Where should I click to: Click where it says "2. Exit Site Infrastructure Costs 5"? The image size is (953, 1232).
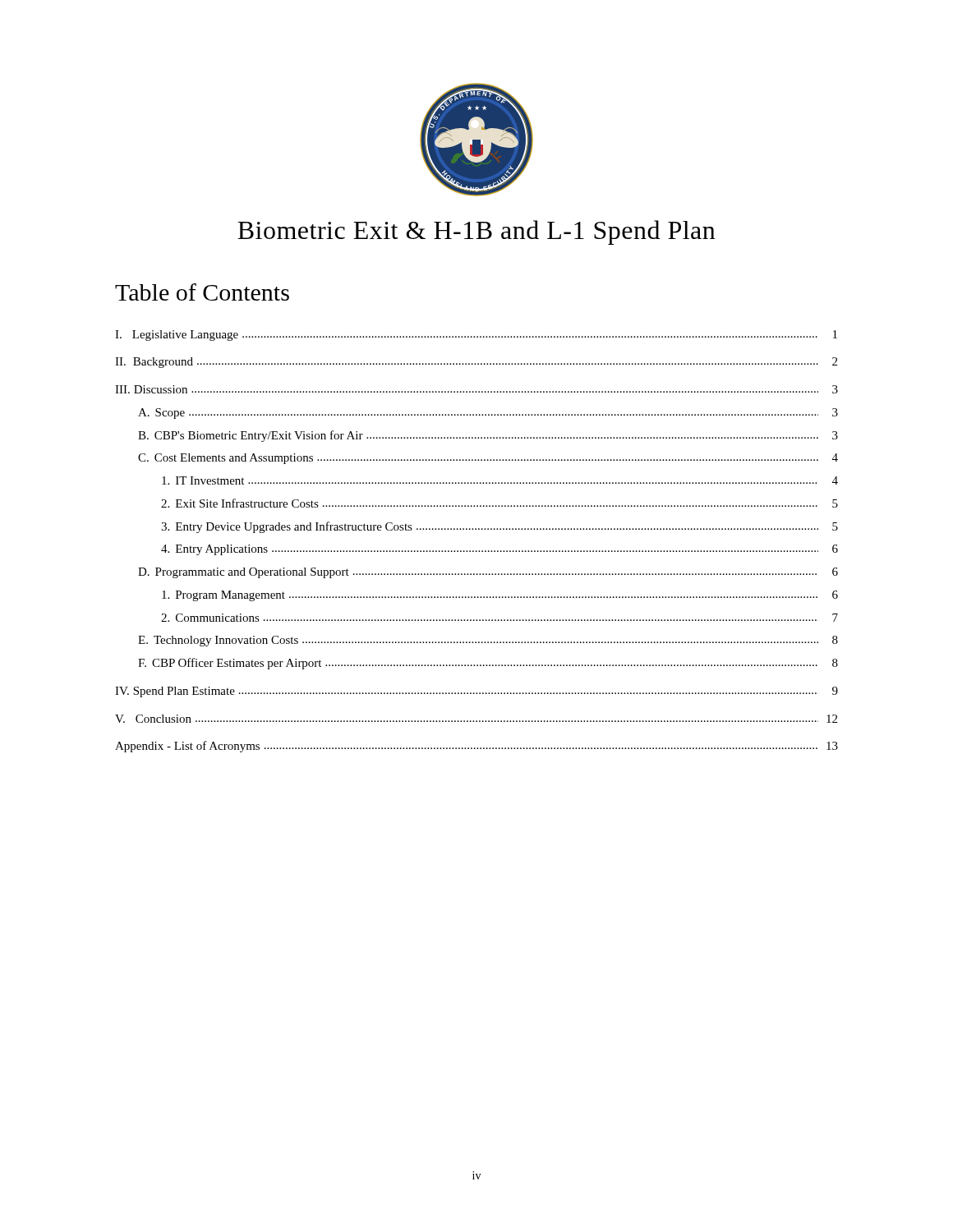pyautogui.click(x=476, y=503)
